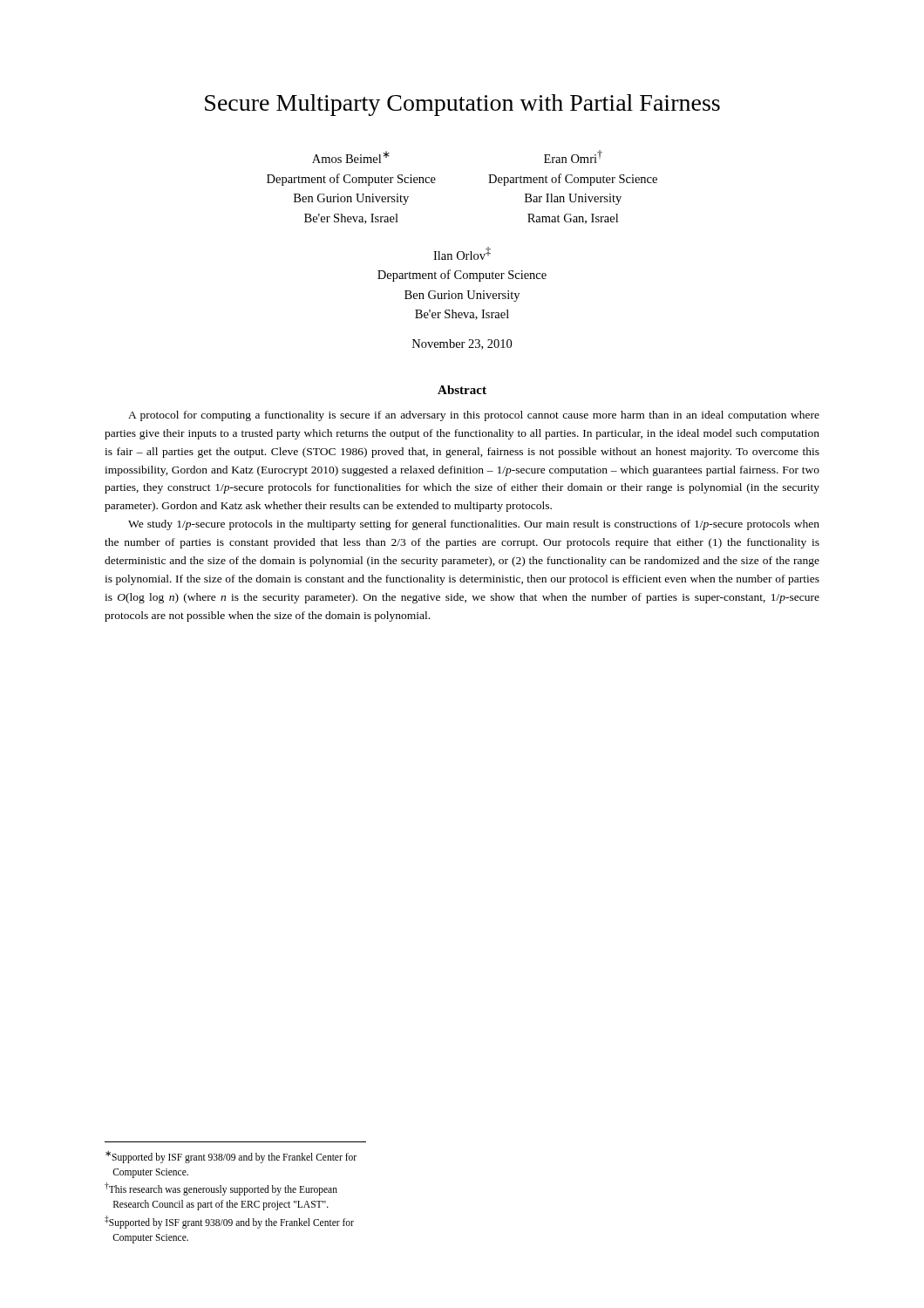Viewport: 924px width, 1308px height.
Task: Navigate to the block starting "Amos Beimel∗ Department of Computer Science"
Action: pyautogui.click(x=351, y=187)
